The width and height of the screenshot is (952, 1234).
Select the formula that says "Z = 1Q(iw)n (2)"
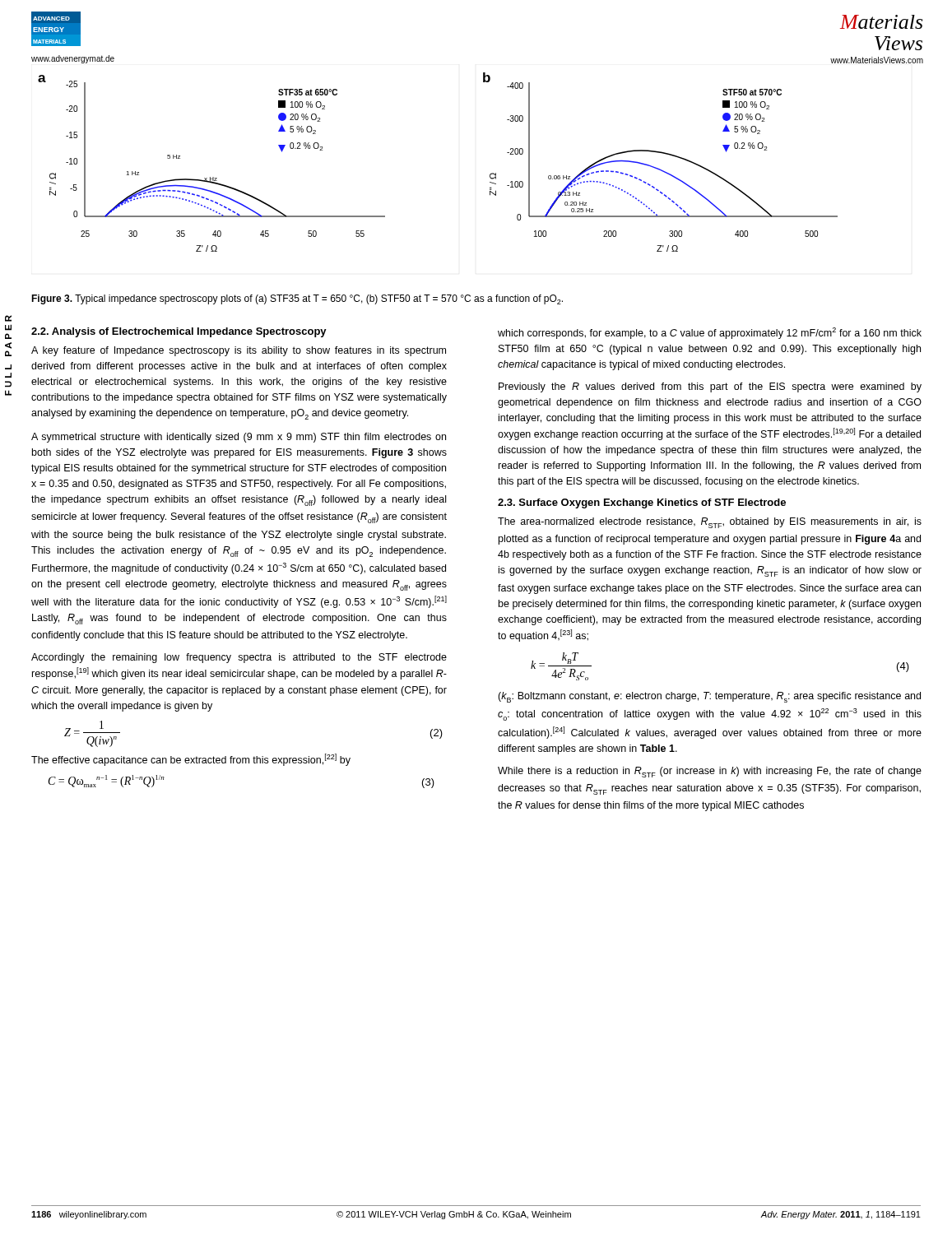point(102,733)
